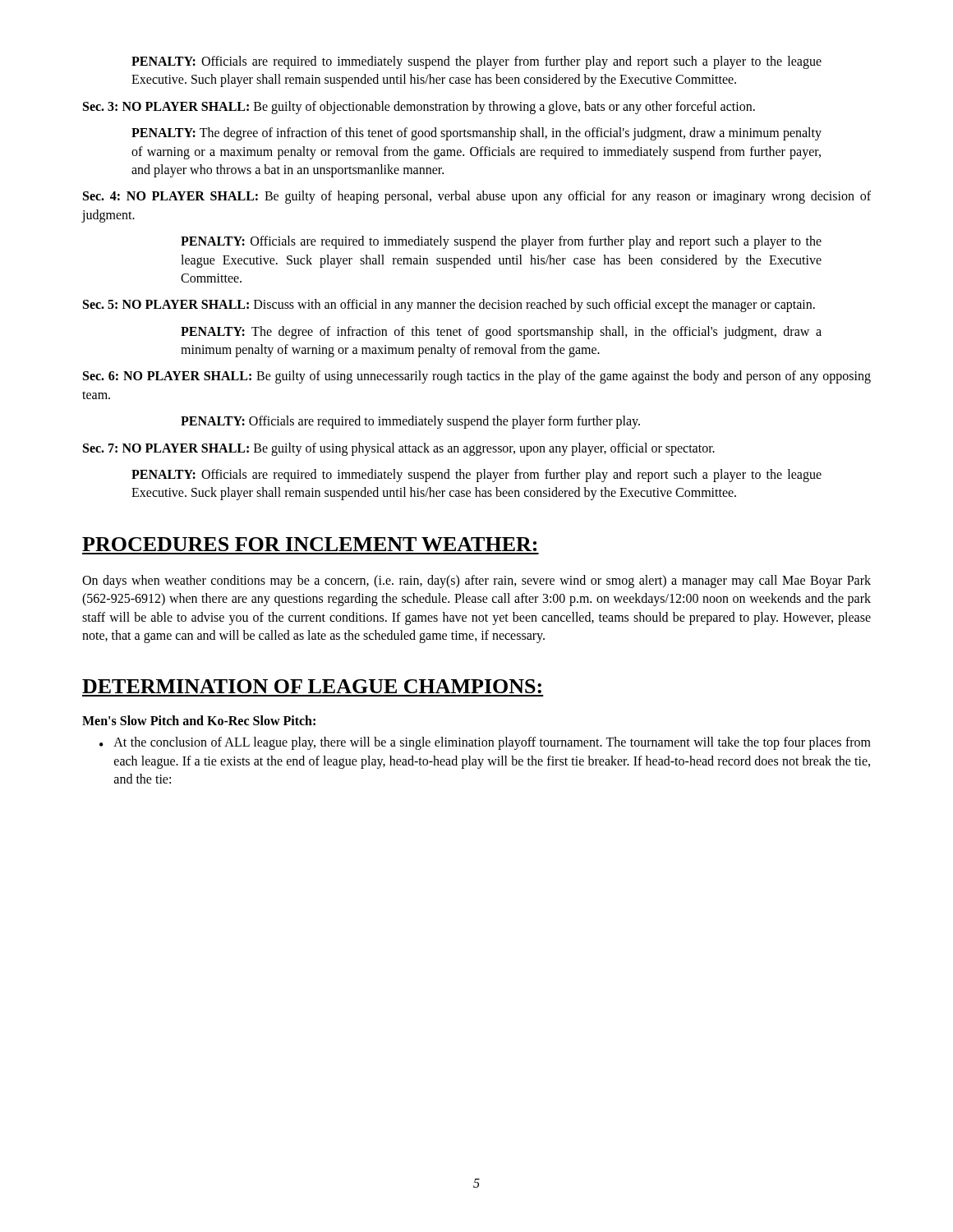
Task: Select the text block containing "Sec. 3: NO PLAYER"
Action: [476, 107]
